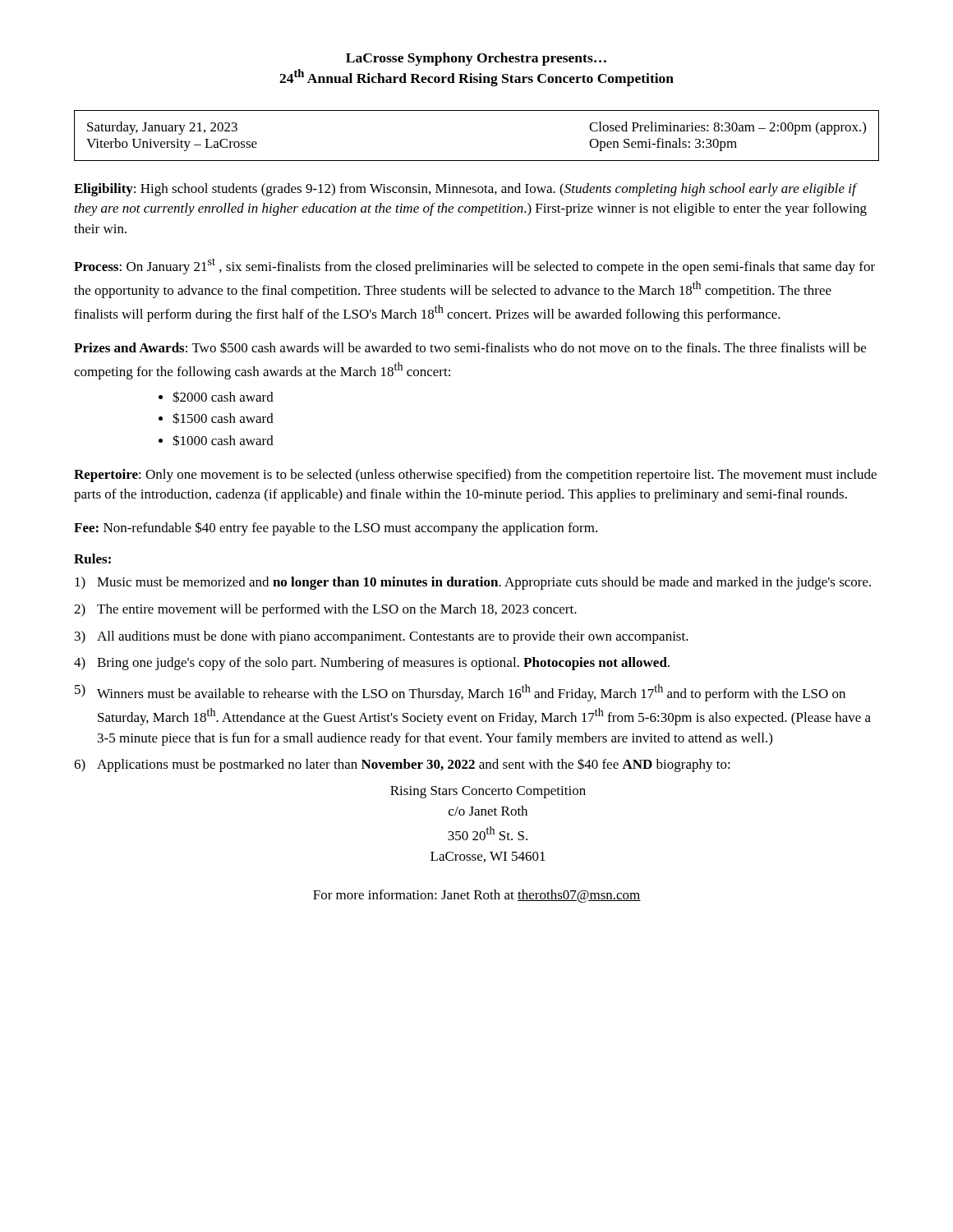The image size is (953, 1232).
Task: Click on the element starting "Repertoire: Only one movement is"
Action: pyautogui.click(x=476, y=485)
